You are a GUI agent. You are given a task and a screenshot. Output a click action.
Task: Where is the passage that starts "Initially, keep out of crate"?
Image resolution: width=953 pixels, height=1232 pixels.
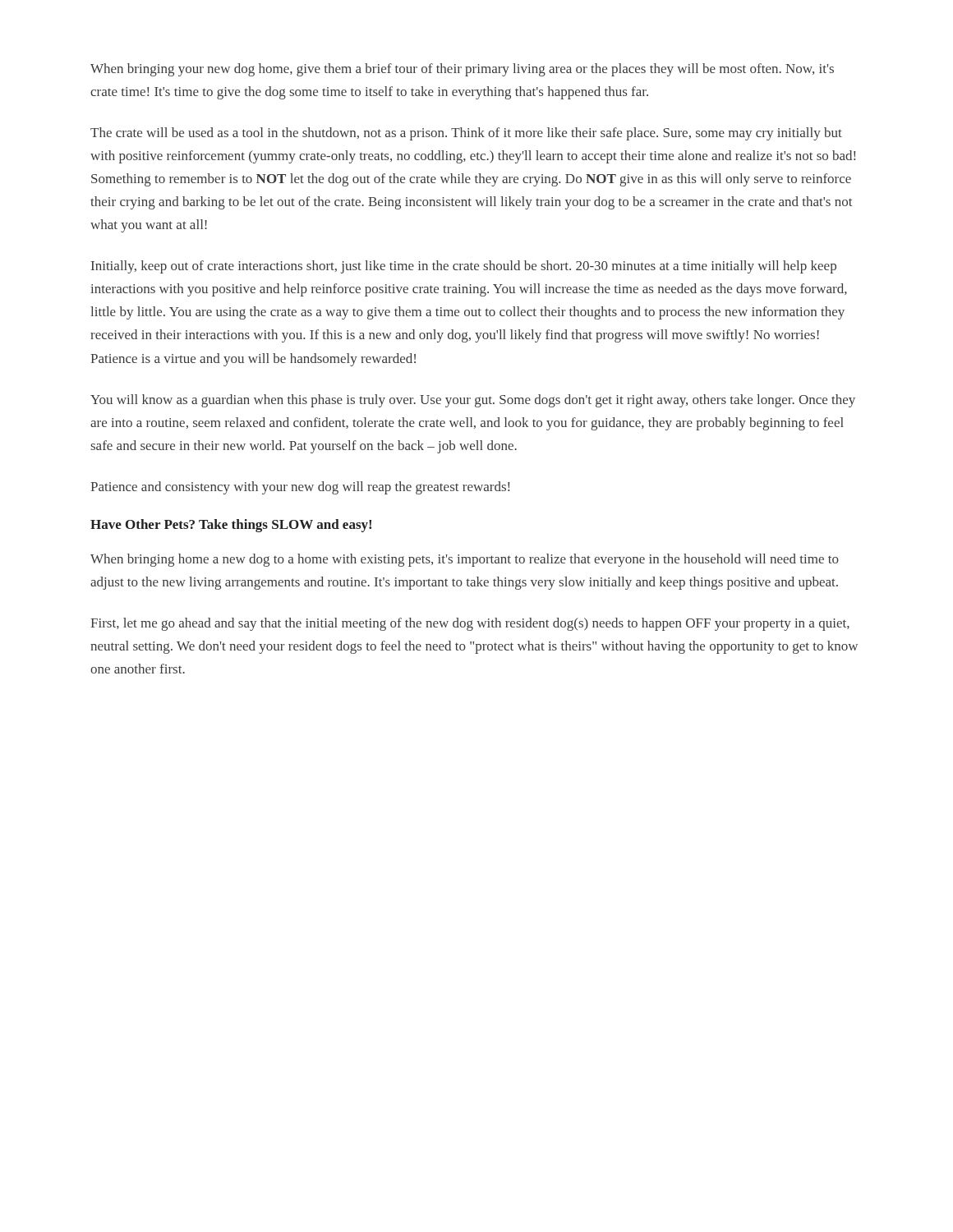(469, 312)
